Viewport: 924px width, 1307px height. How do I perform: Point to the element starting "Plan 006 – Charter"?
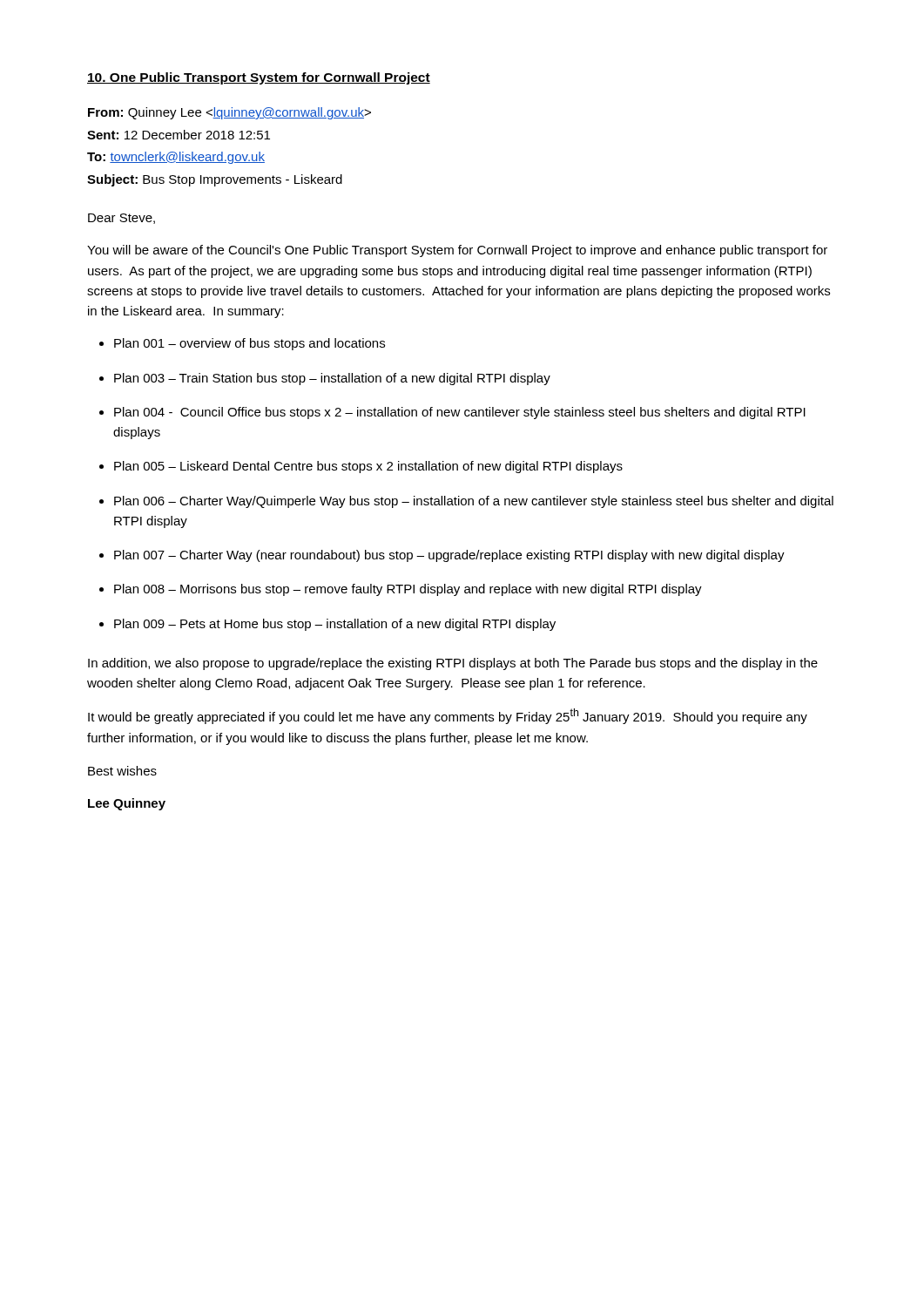474,510
